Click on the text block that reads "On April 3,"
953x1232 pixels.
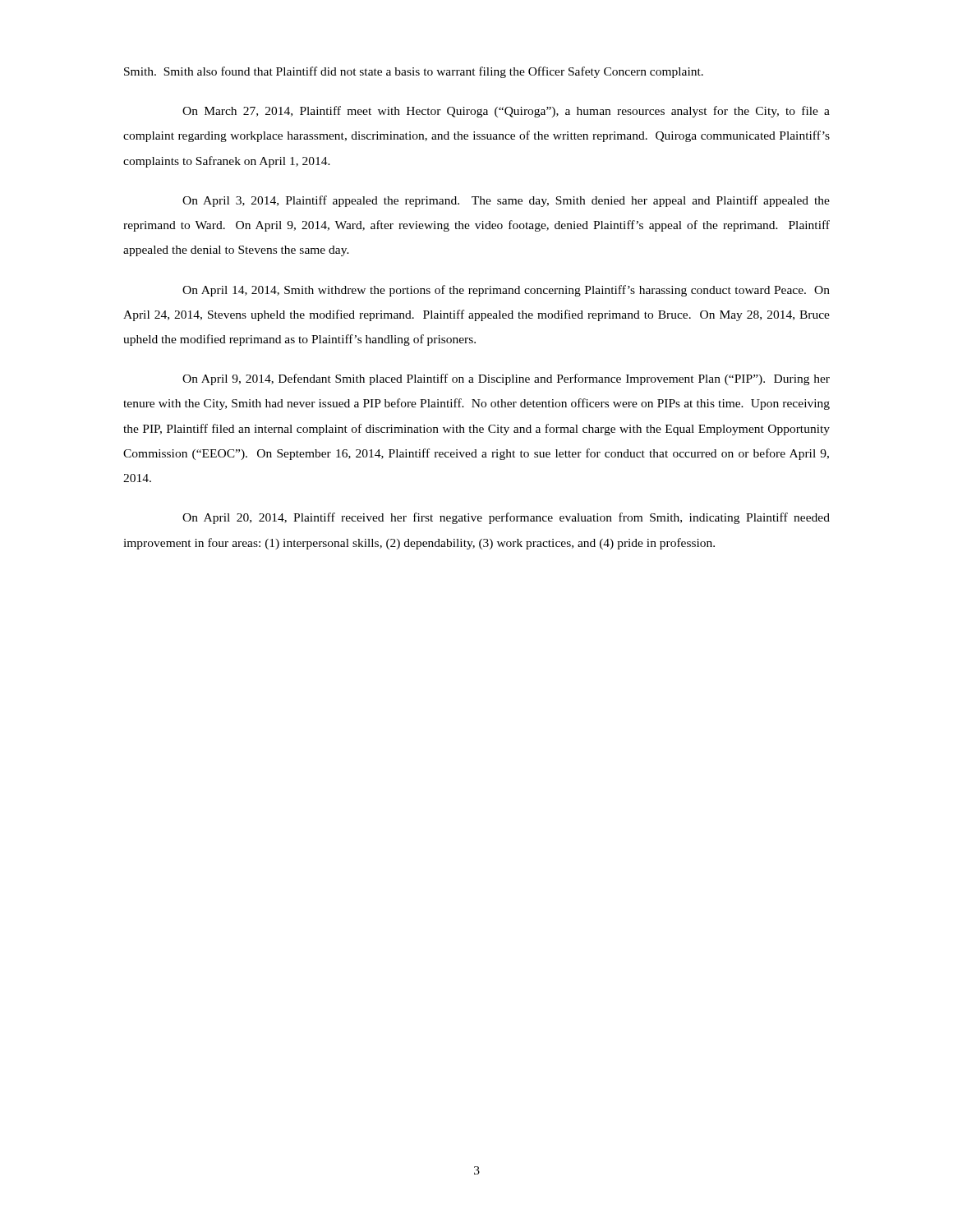pos(476,225)
